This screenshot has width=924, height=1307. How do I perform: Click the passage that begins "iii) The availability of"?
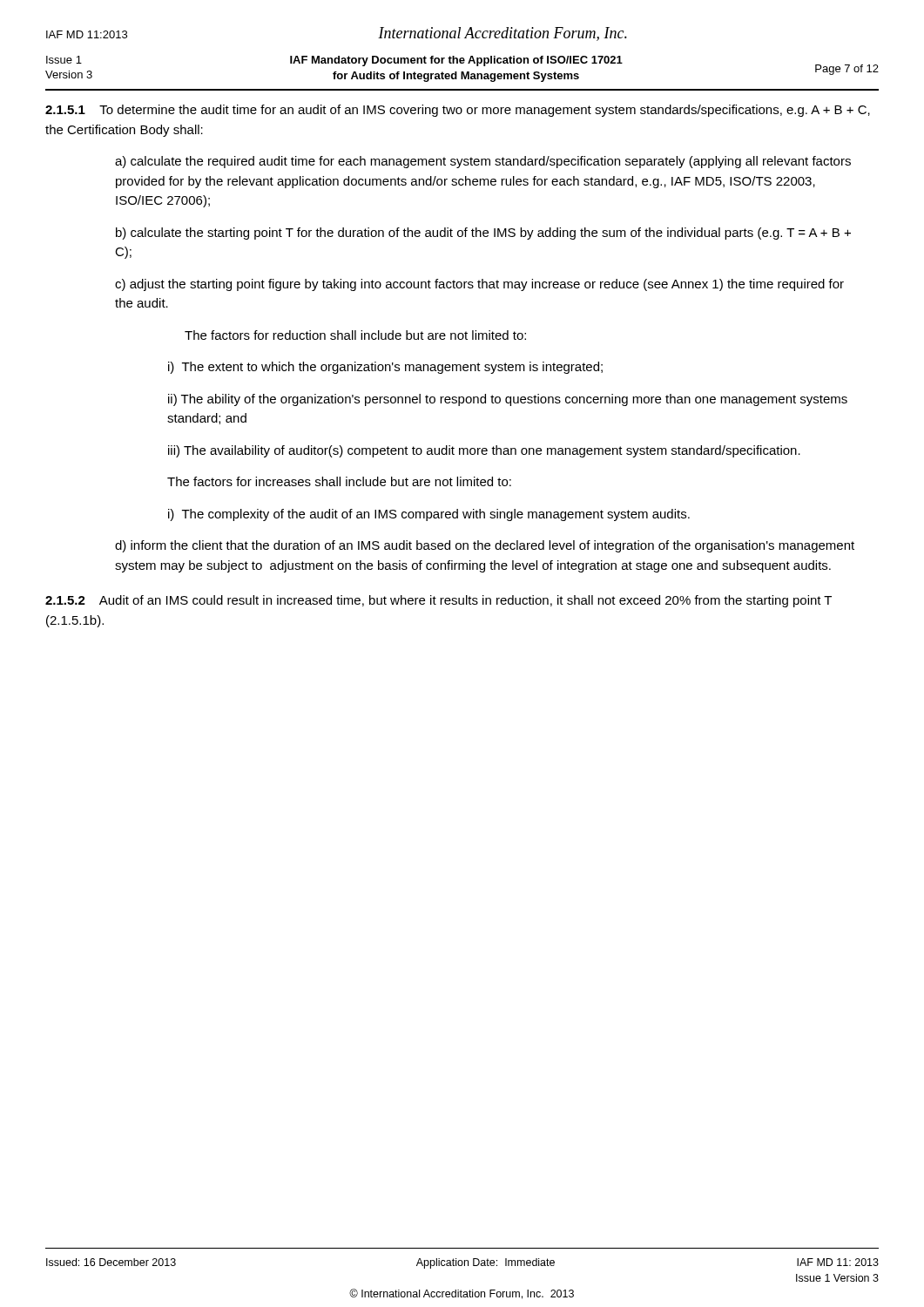(484, 450)
